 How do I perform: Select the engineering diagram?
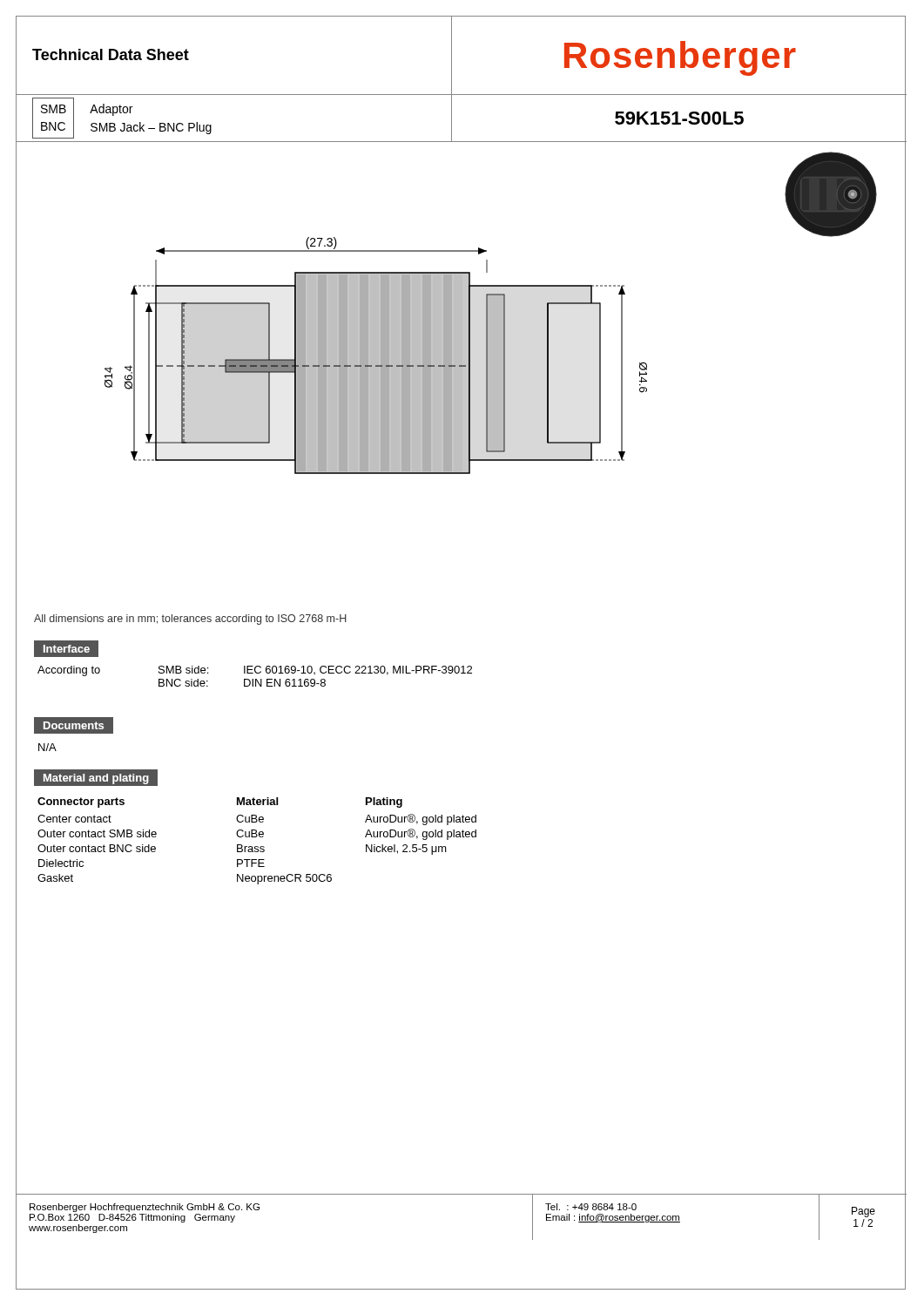tap(461, 377)
